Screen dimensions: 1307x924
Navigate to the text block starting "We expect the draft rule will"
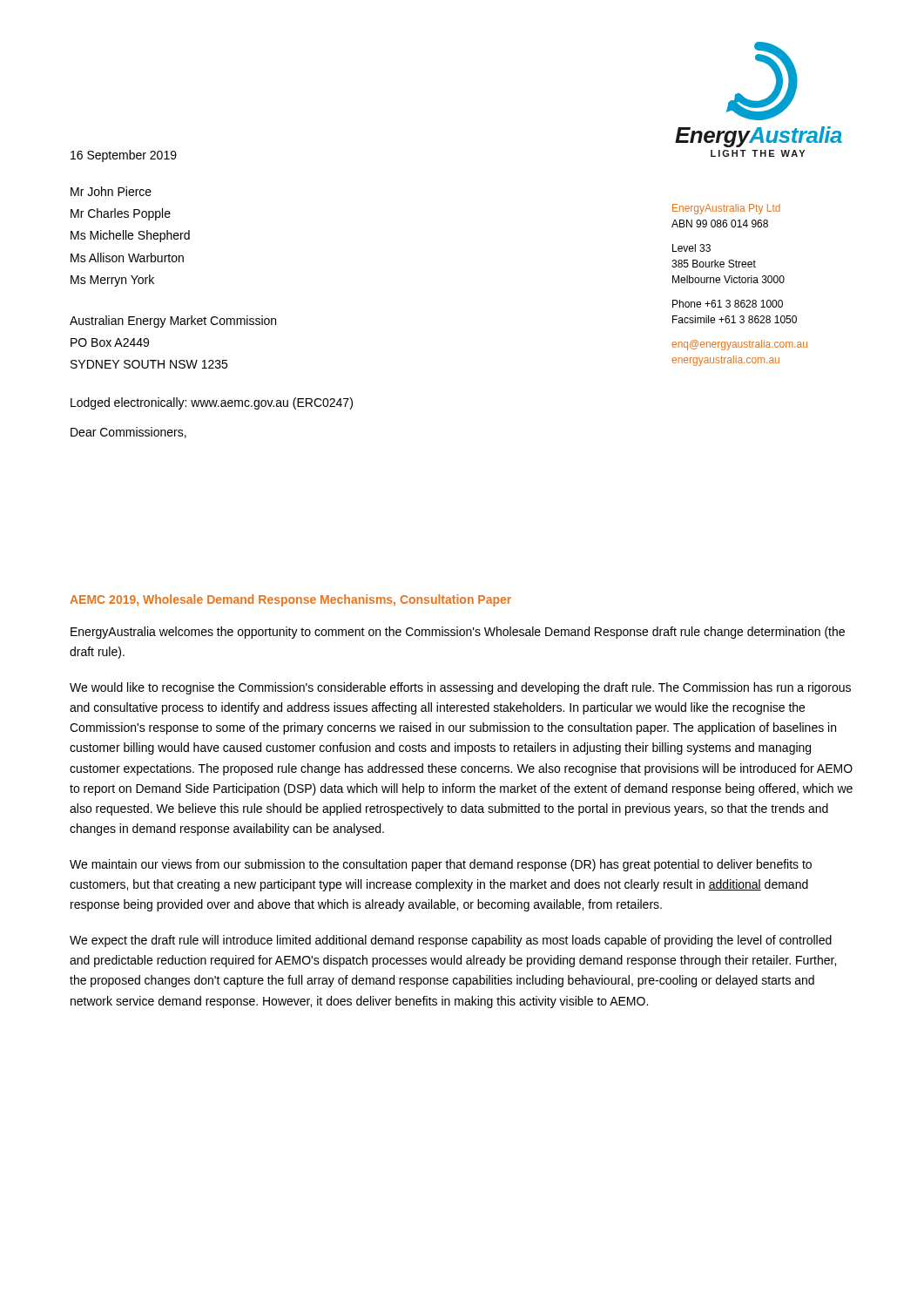[453, 971]
